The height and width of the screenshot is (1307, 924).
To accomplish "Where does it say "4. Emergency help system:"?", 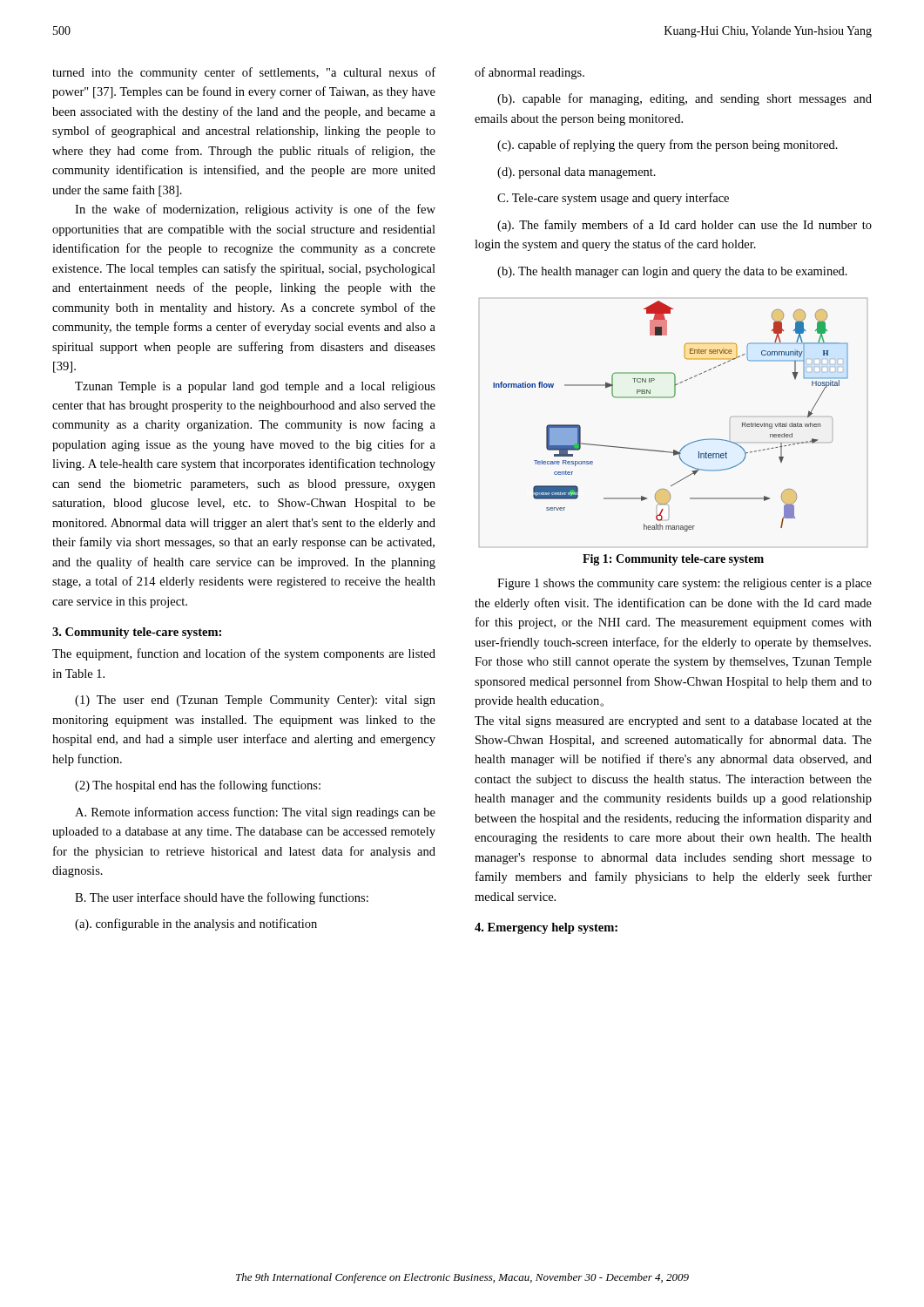I will coord(547,927).
